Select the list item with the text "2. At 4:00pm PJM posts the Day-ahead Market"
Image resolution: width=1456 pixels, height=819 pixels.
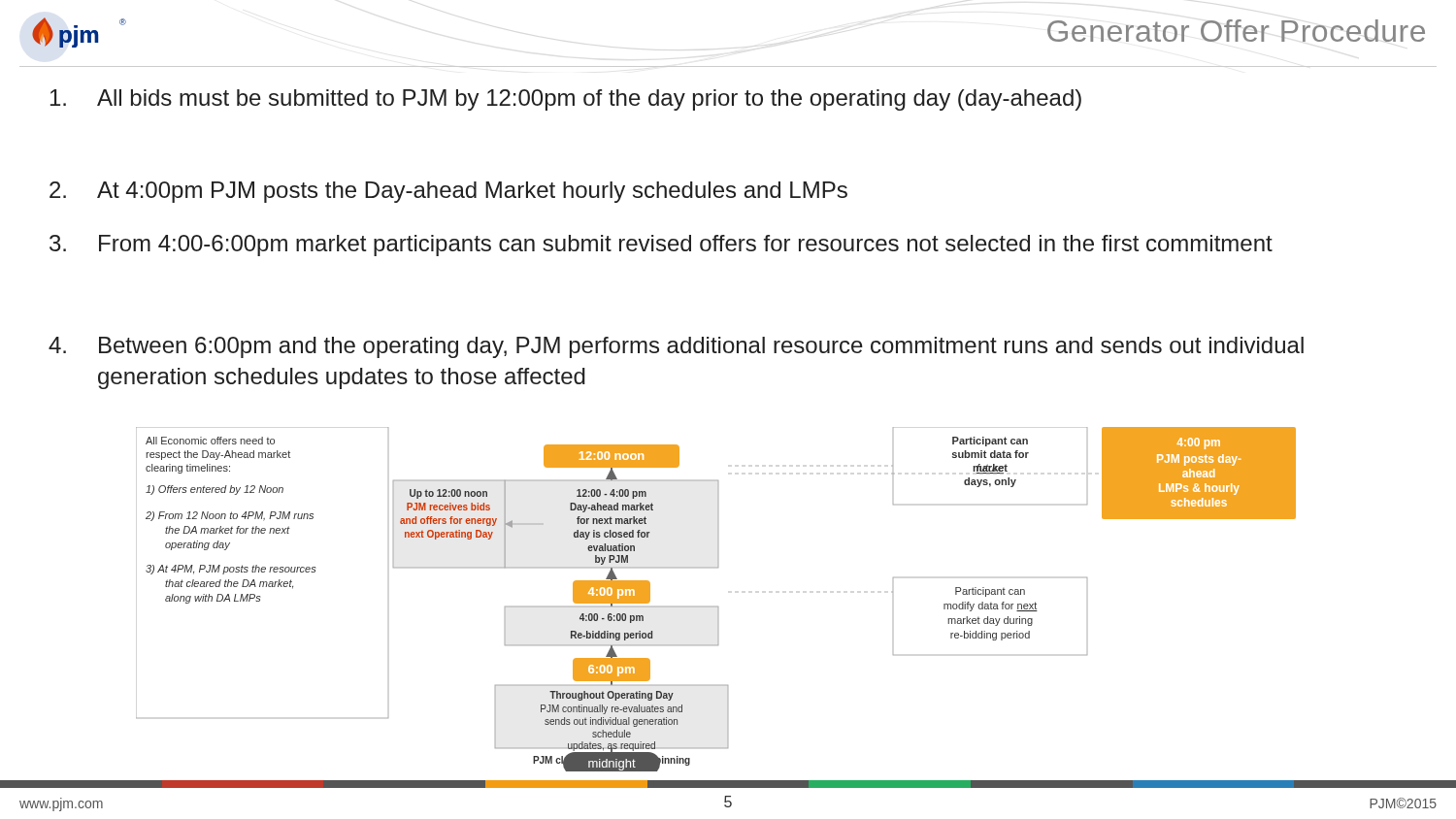click(448, 190)
